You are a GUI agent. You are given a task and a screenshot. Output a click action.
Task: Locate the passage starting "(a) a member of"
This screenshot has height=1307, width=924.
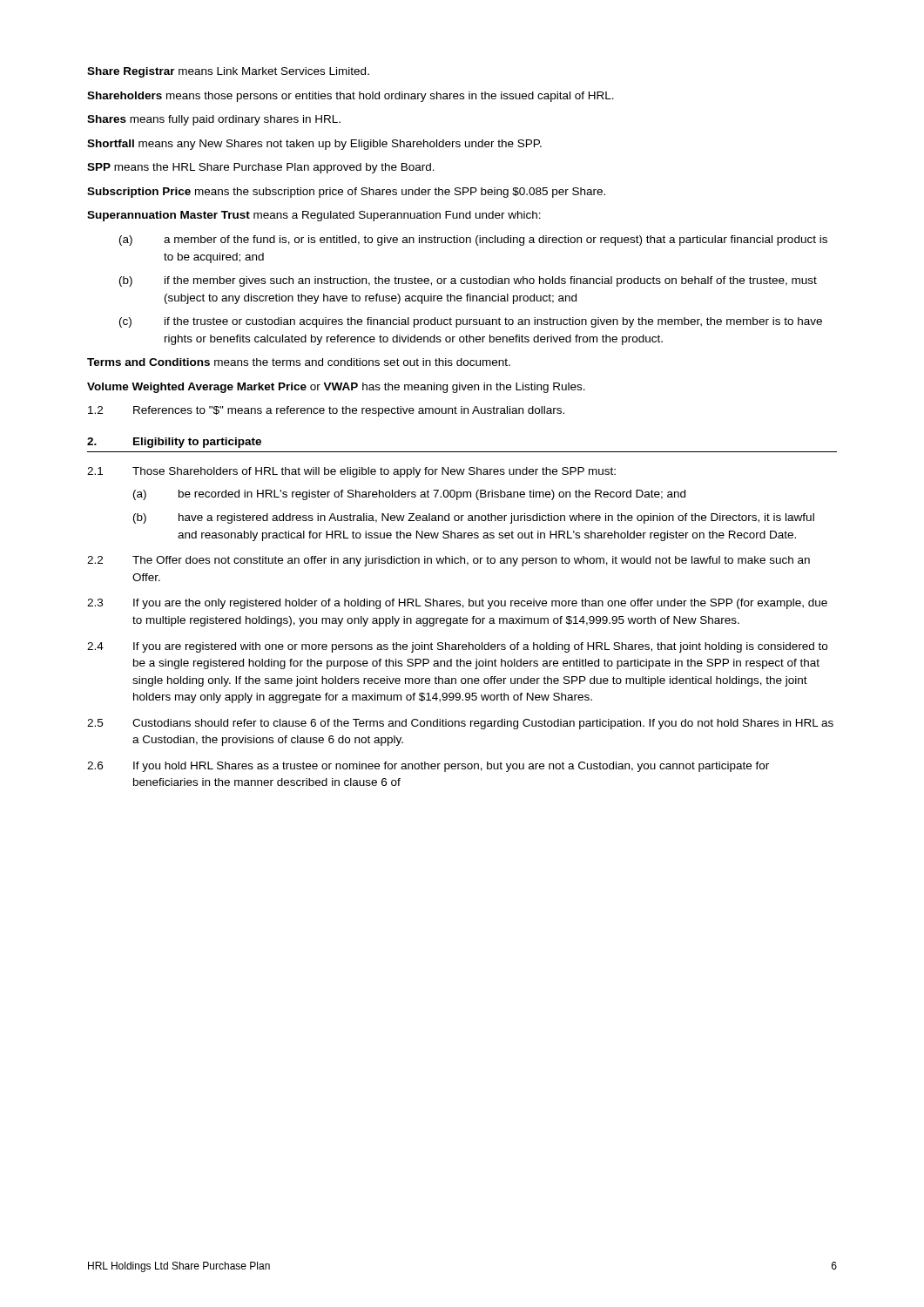pyautogui.click(x=478, y=248)
